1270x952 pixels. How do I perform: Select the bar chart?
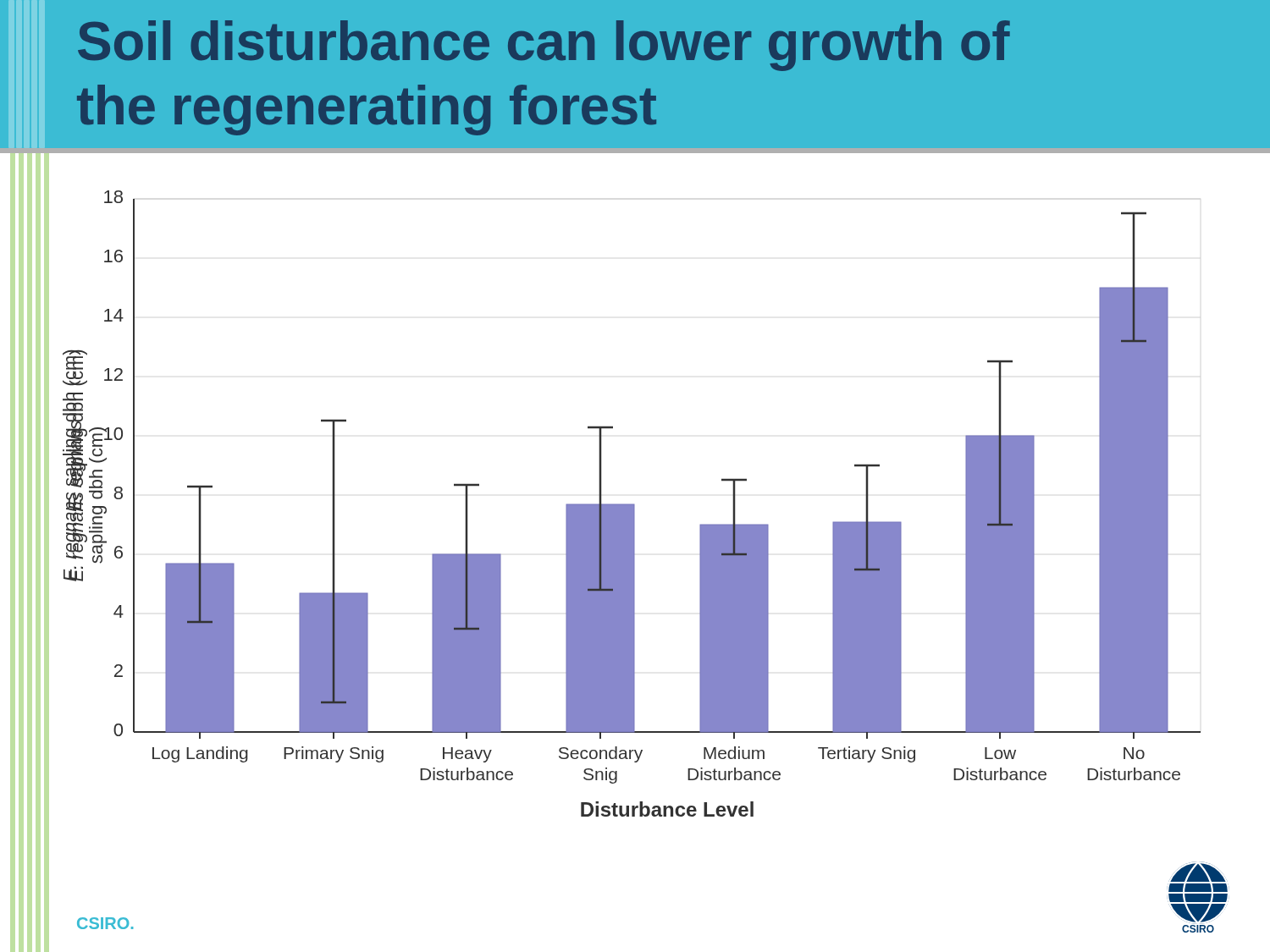(648, 512)
